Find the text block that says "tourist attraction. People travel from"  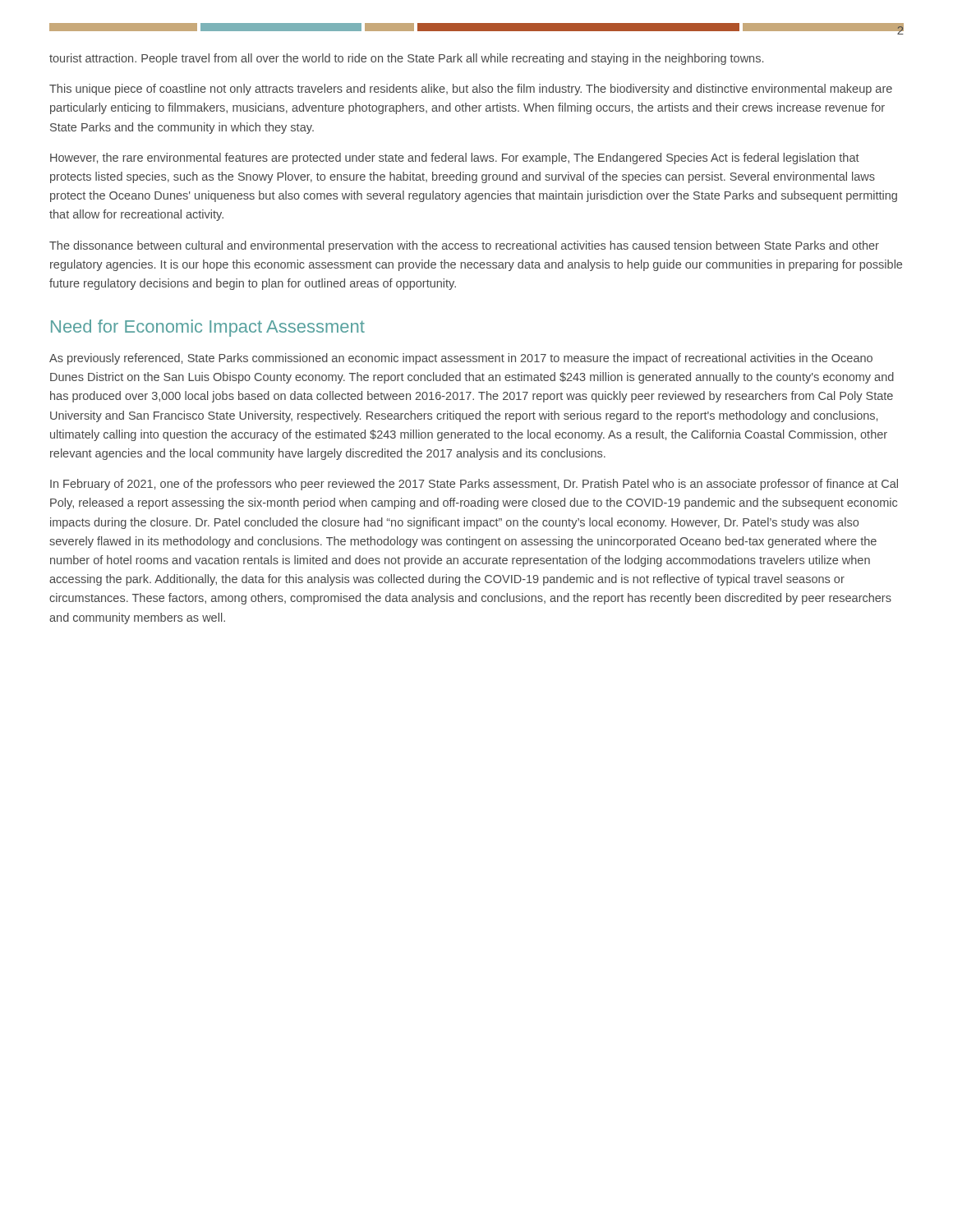(x=407, y=58)
